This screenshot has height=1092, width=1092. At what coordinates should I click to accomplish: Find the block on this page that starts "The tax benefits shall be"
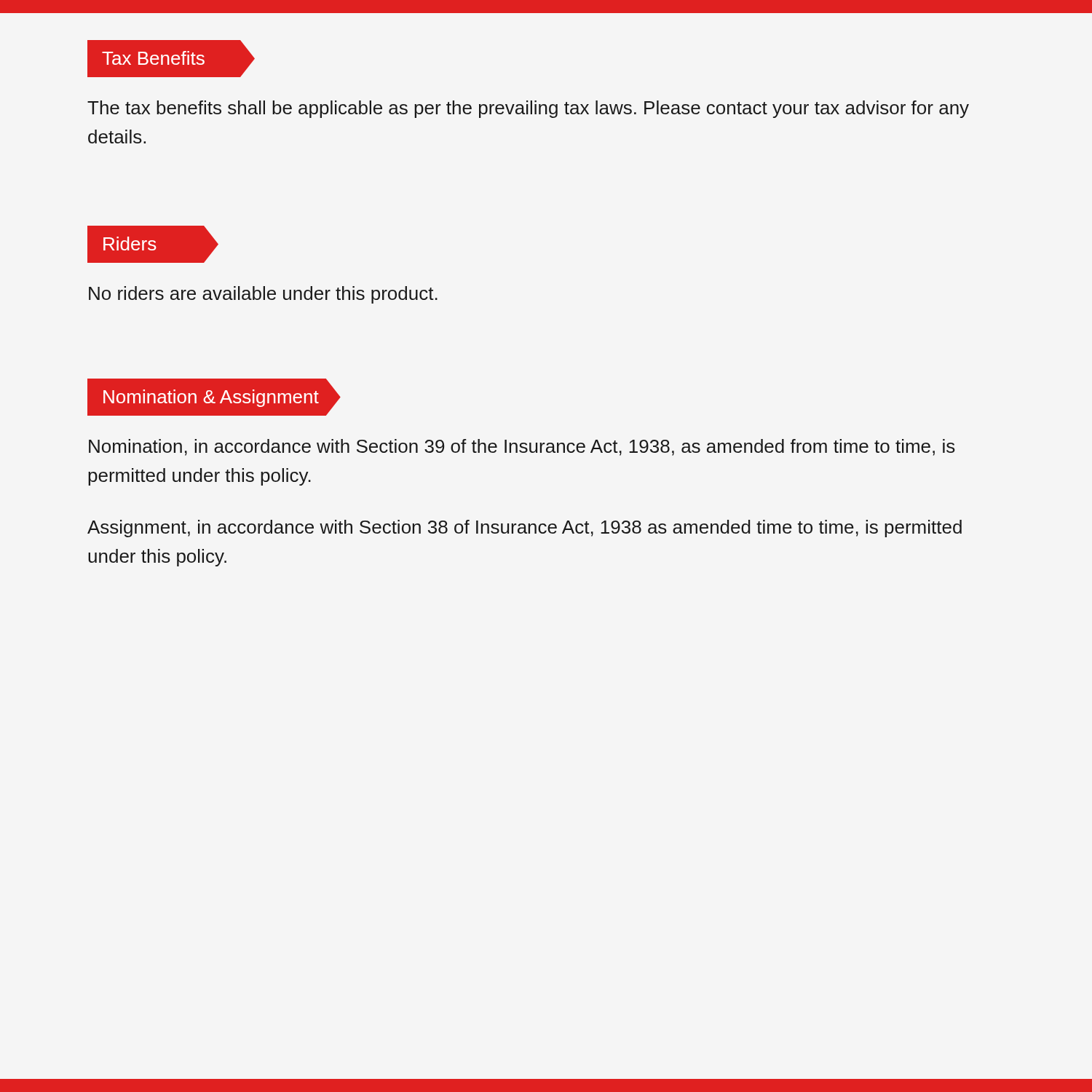(528, 122)
